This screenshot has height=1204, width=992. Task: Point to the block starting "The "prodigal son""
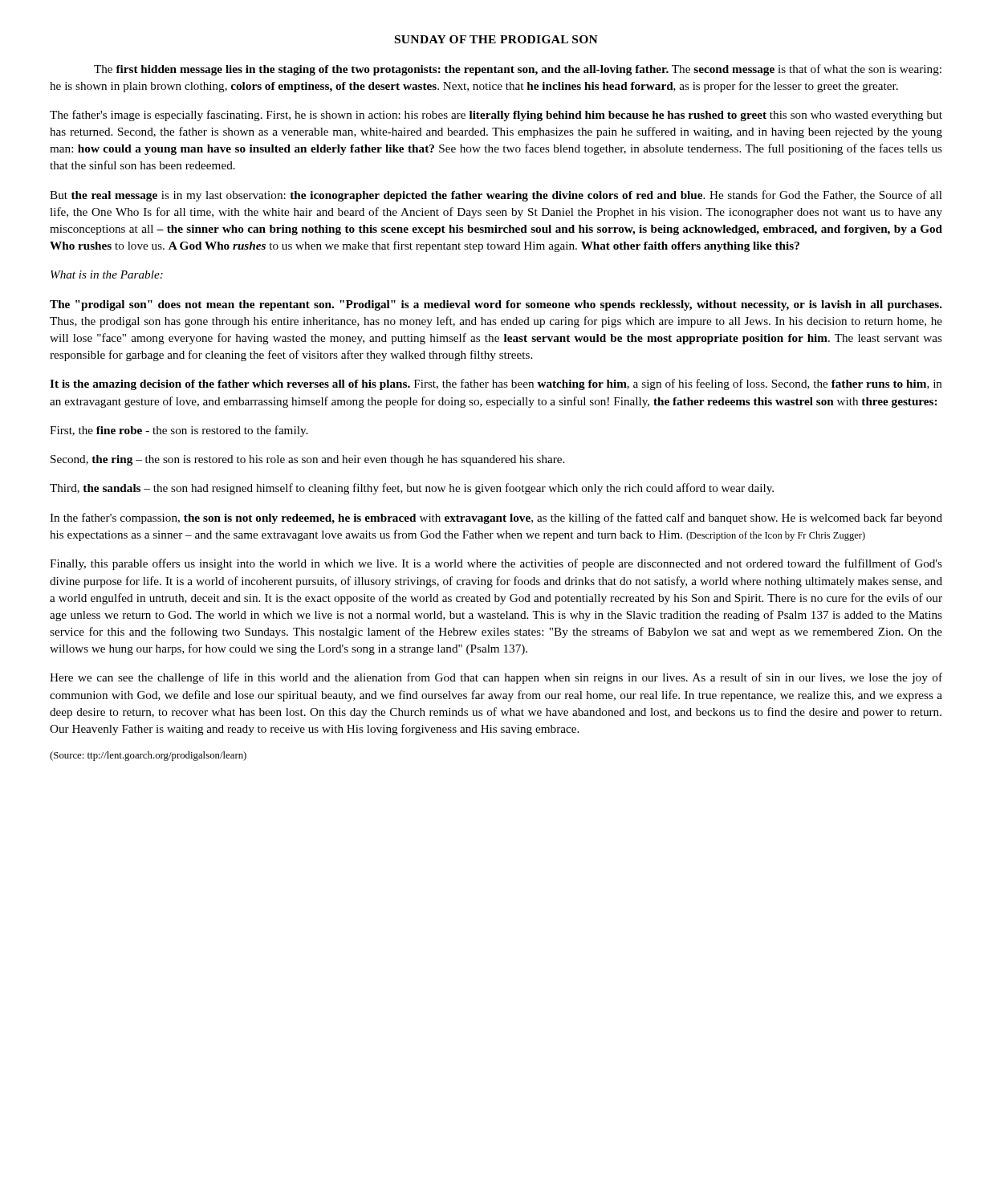(496, 516)
